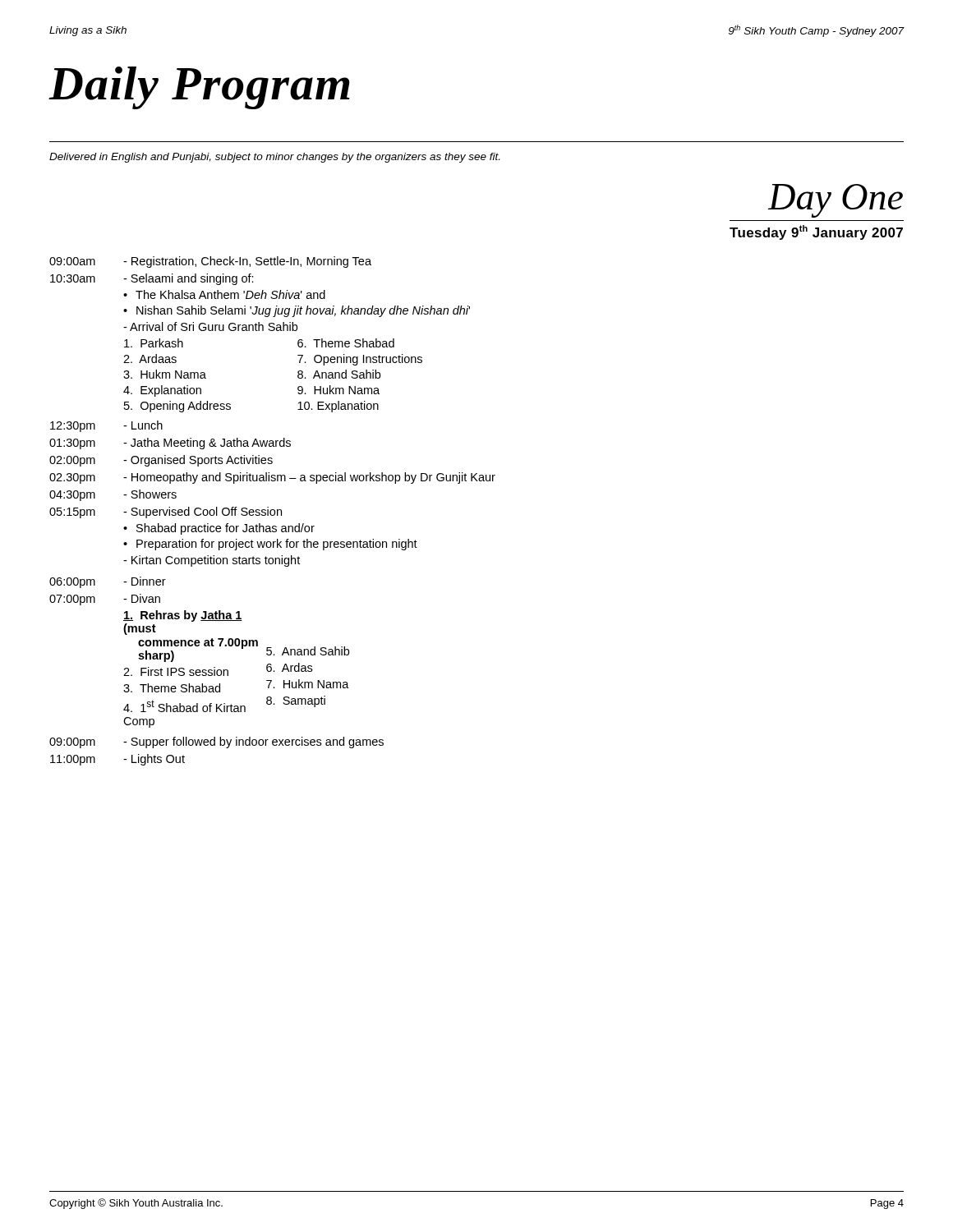Locate the list item containing "02:00pm - Organised Sports"
The height and width of the screenshot is (1232, 953).
(x=161, y=461)
